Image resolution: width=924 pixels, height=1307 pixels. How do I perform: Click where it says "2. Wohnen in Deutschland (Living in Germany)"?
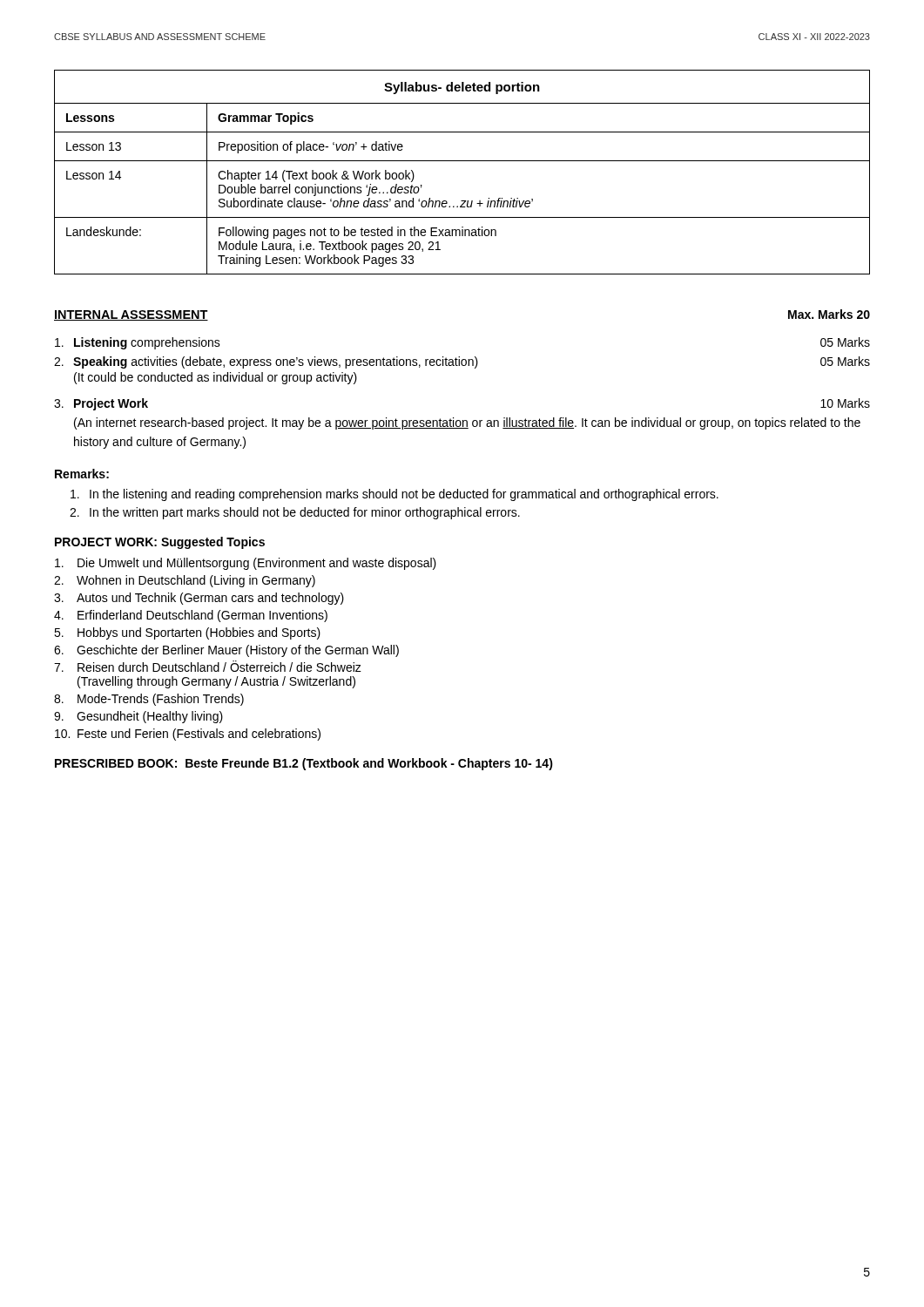coord(185,581)
